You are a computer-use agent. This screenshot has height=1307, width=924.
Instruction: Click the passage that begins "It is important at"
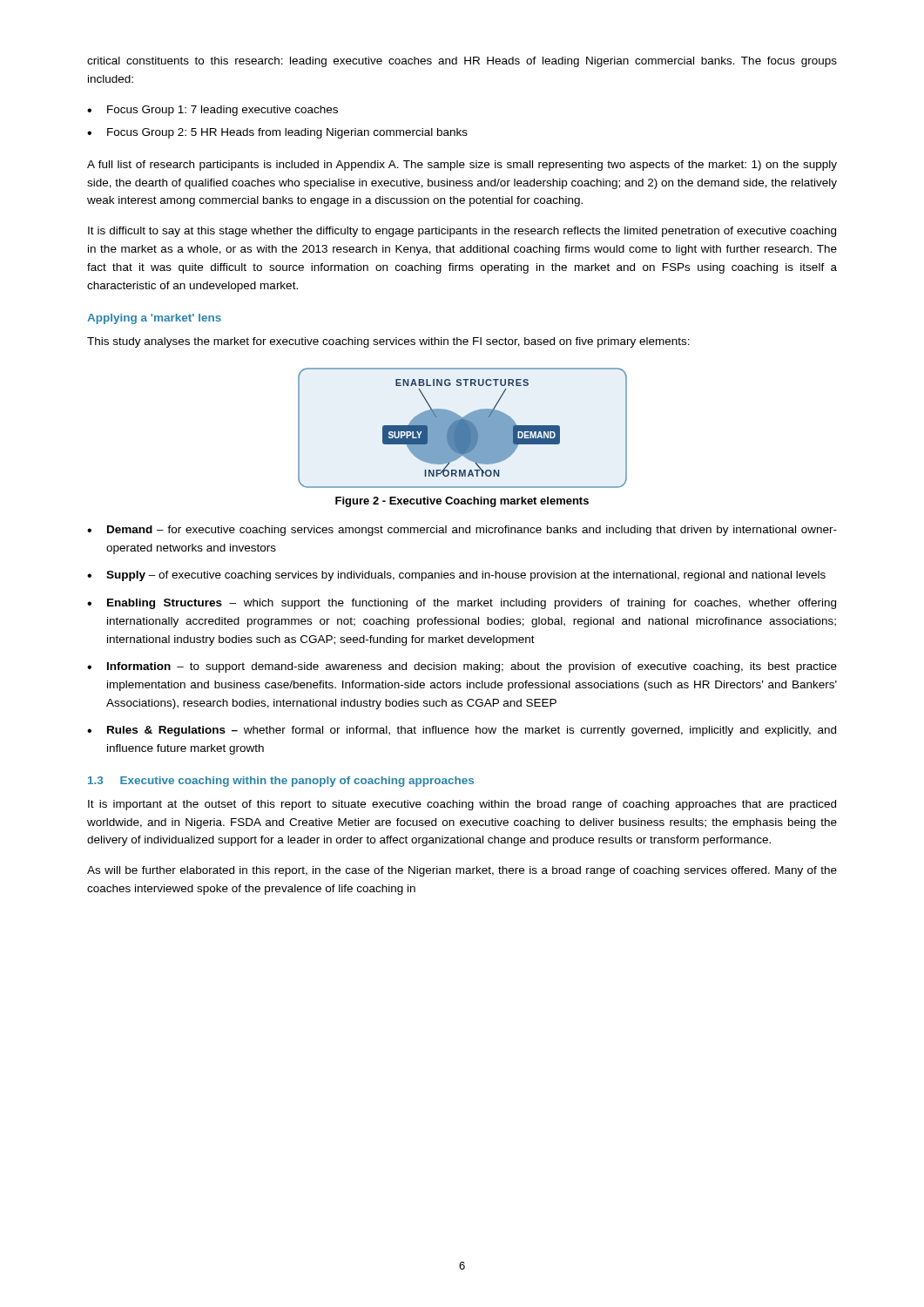[462, 822]
